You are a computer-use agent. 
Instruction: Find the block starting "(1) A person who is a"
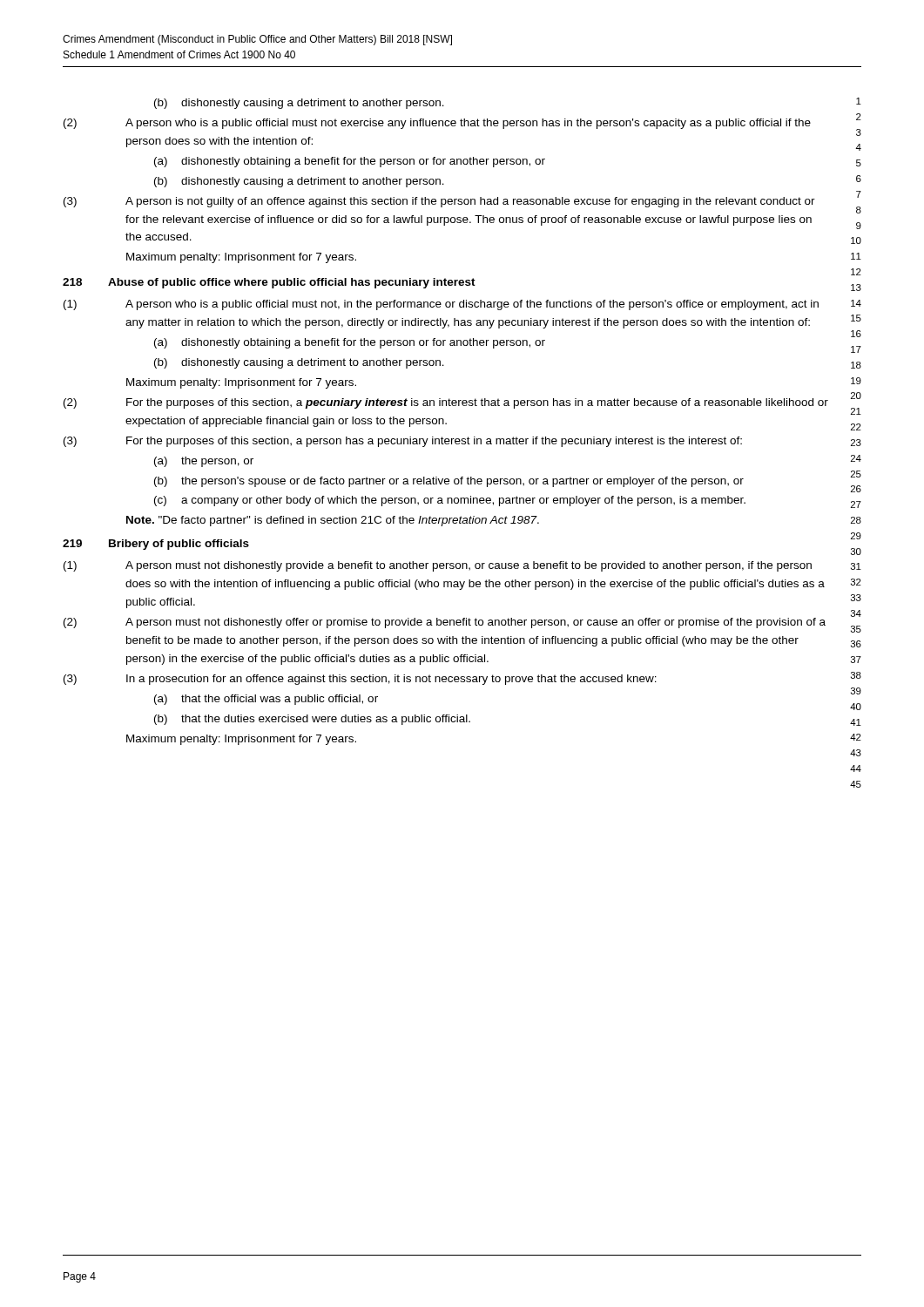[x=446, y=314]
